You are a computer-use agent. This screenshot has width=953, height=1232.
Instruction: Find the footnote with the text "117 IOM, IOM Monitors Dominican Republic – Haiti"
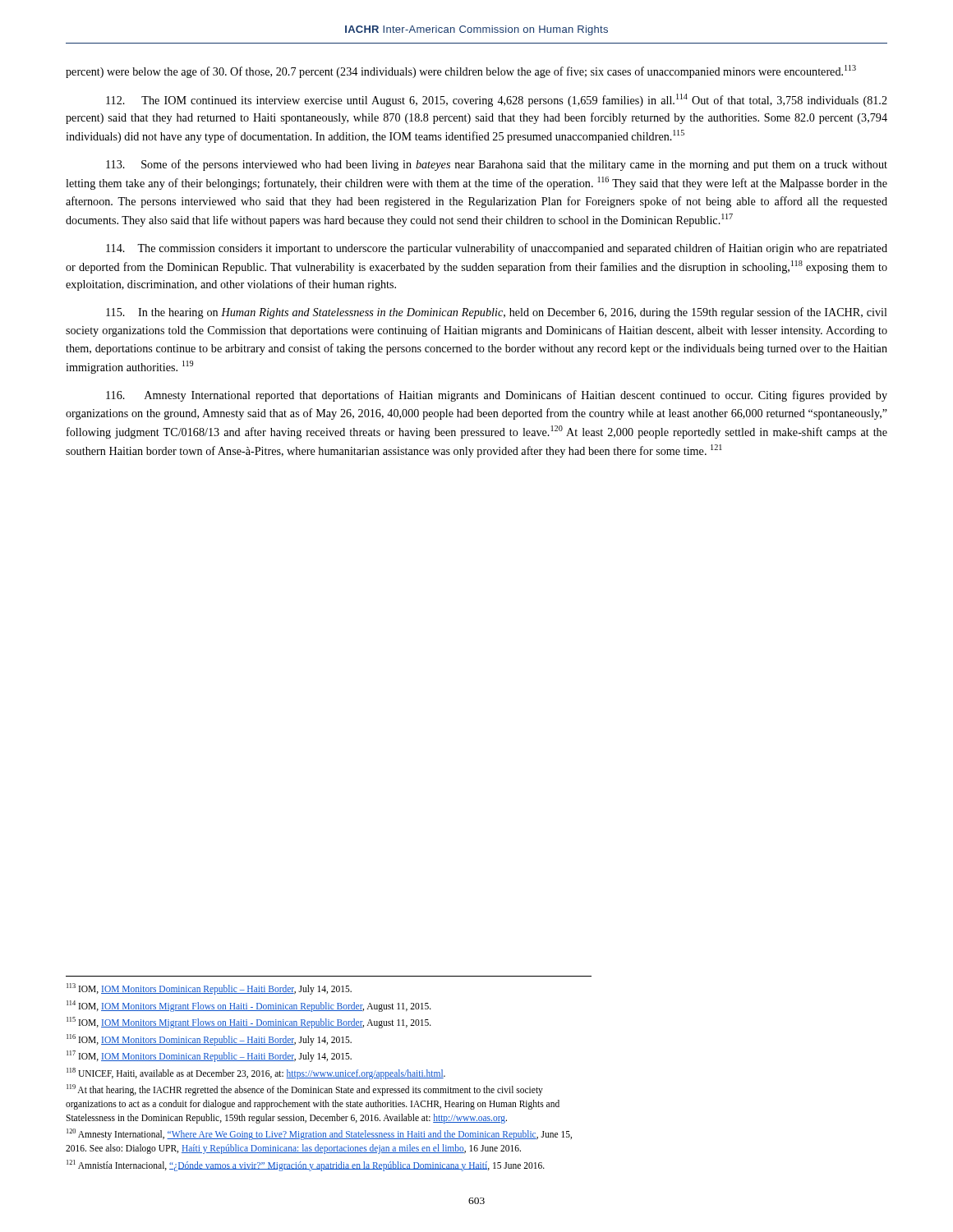(209, 1056)
